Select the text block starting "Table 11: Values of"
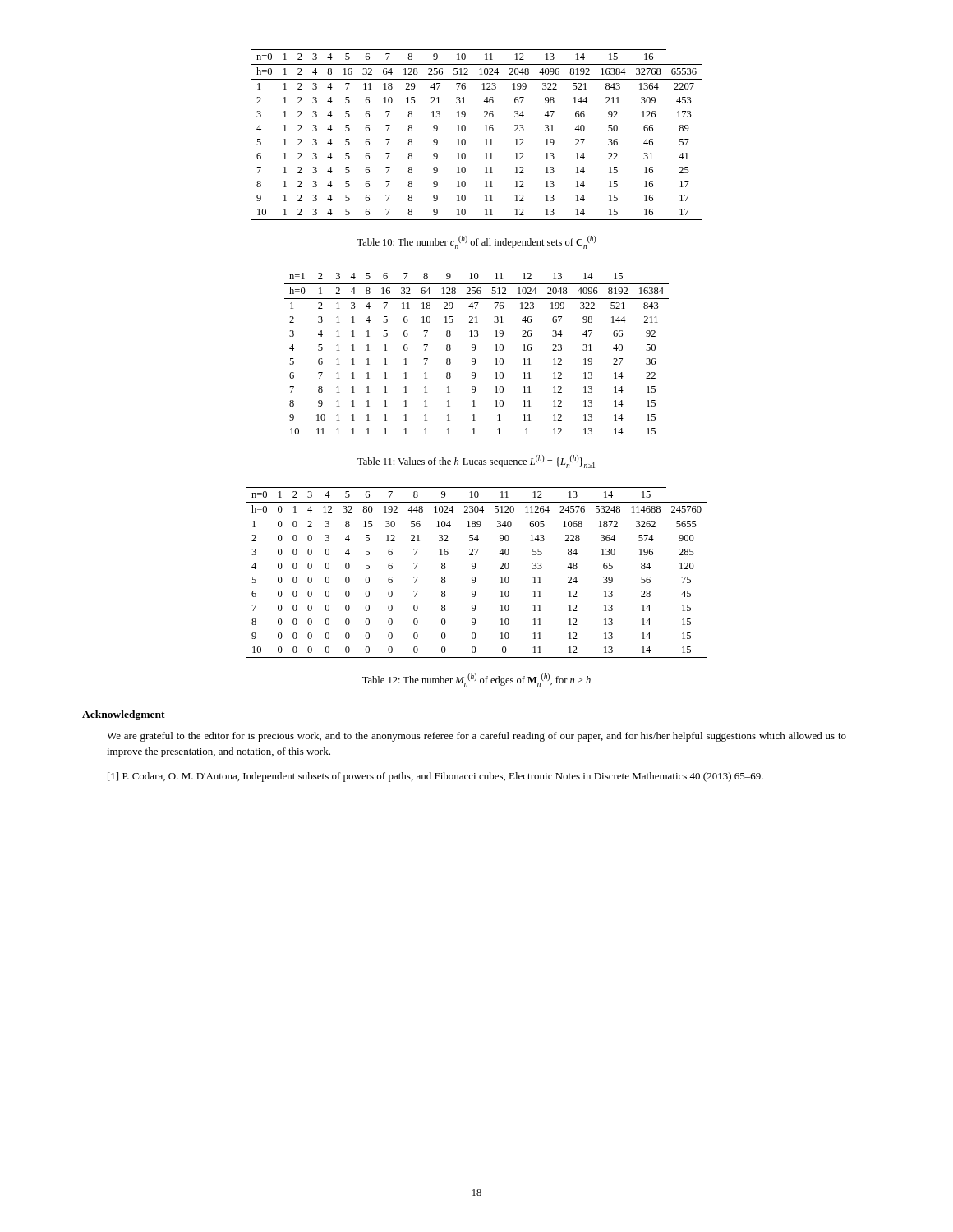953x1232 pixels. pos(476,462)
